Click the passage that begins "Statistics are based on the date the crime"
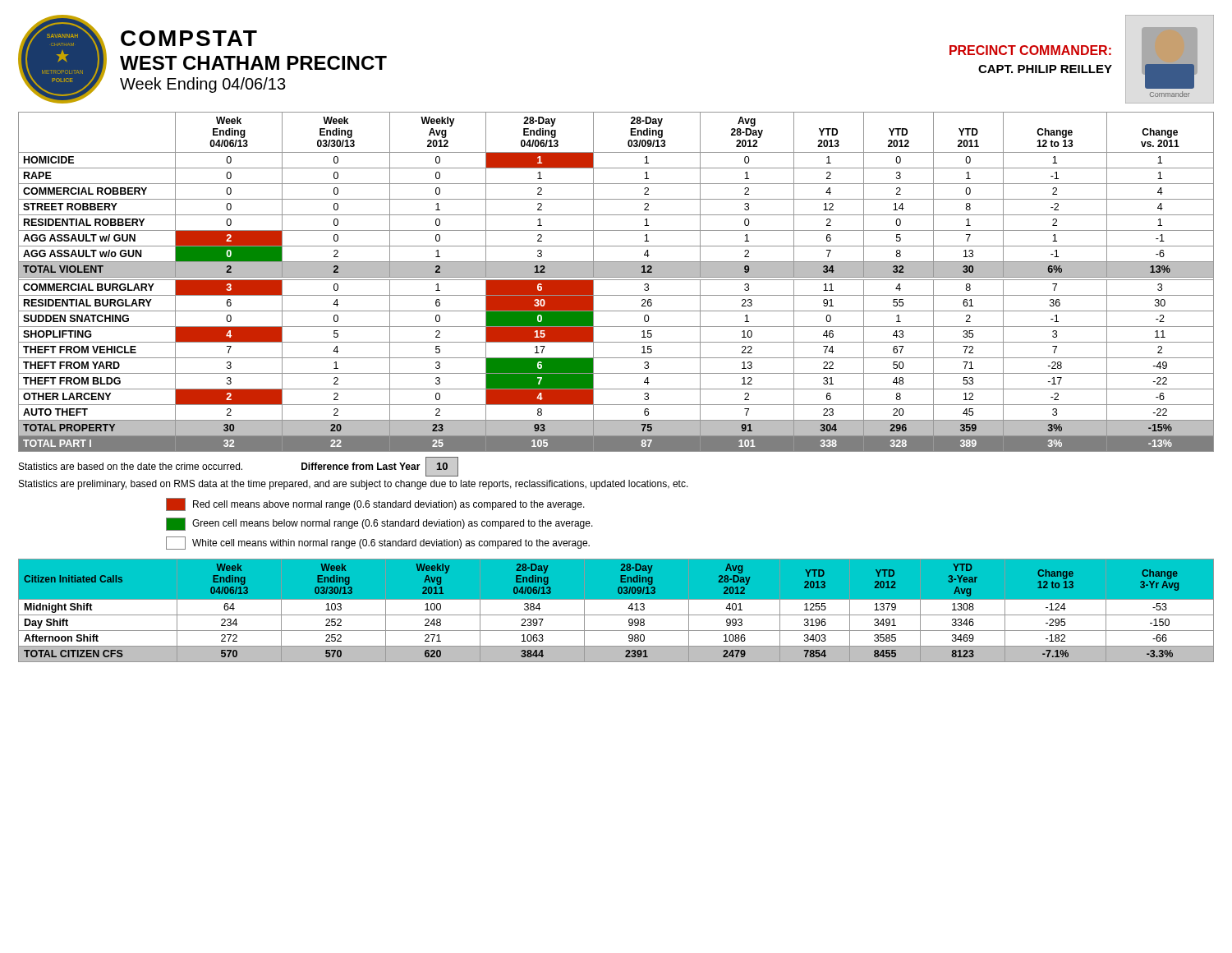Screen dimensions: 953x1232 tap(353, 473)
